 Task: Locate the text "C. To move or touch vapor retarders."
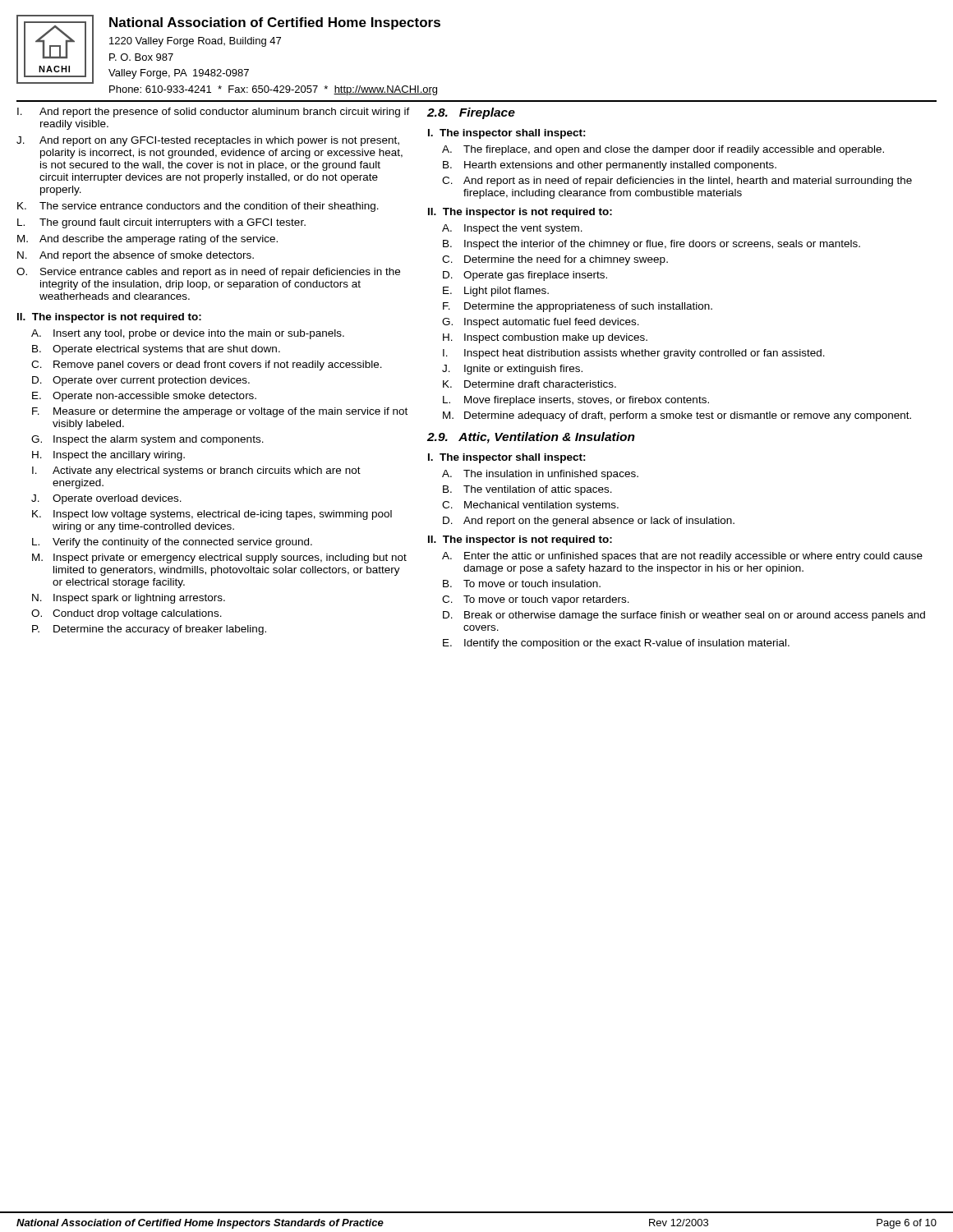tap(536, 599)
